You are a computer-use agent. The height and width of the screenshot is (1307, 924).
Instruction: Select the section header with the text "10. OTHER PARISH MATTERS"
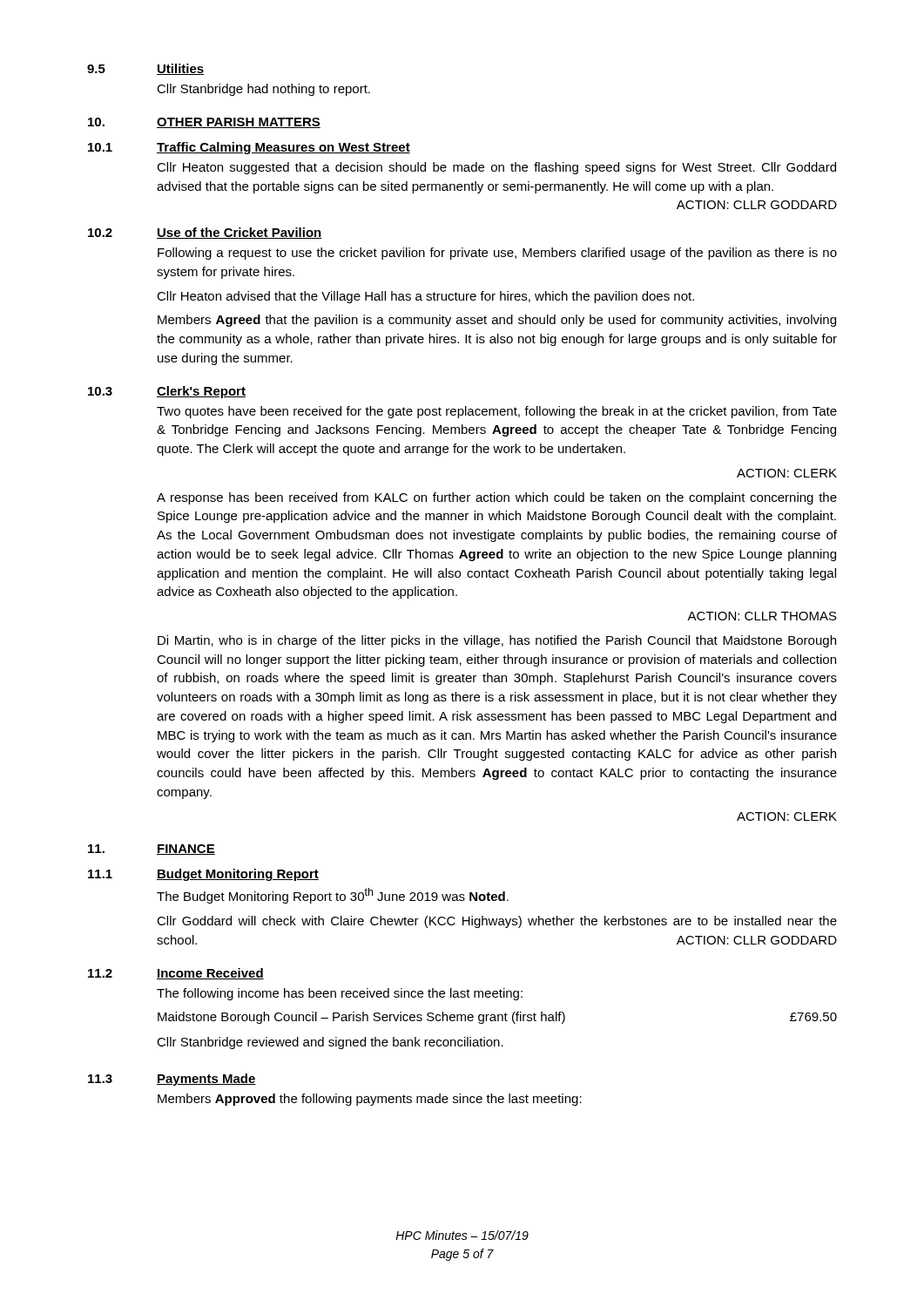tap(204, 123)
